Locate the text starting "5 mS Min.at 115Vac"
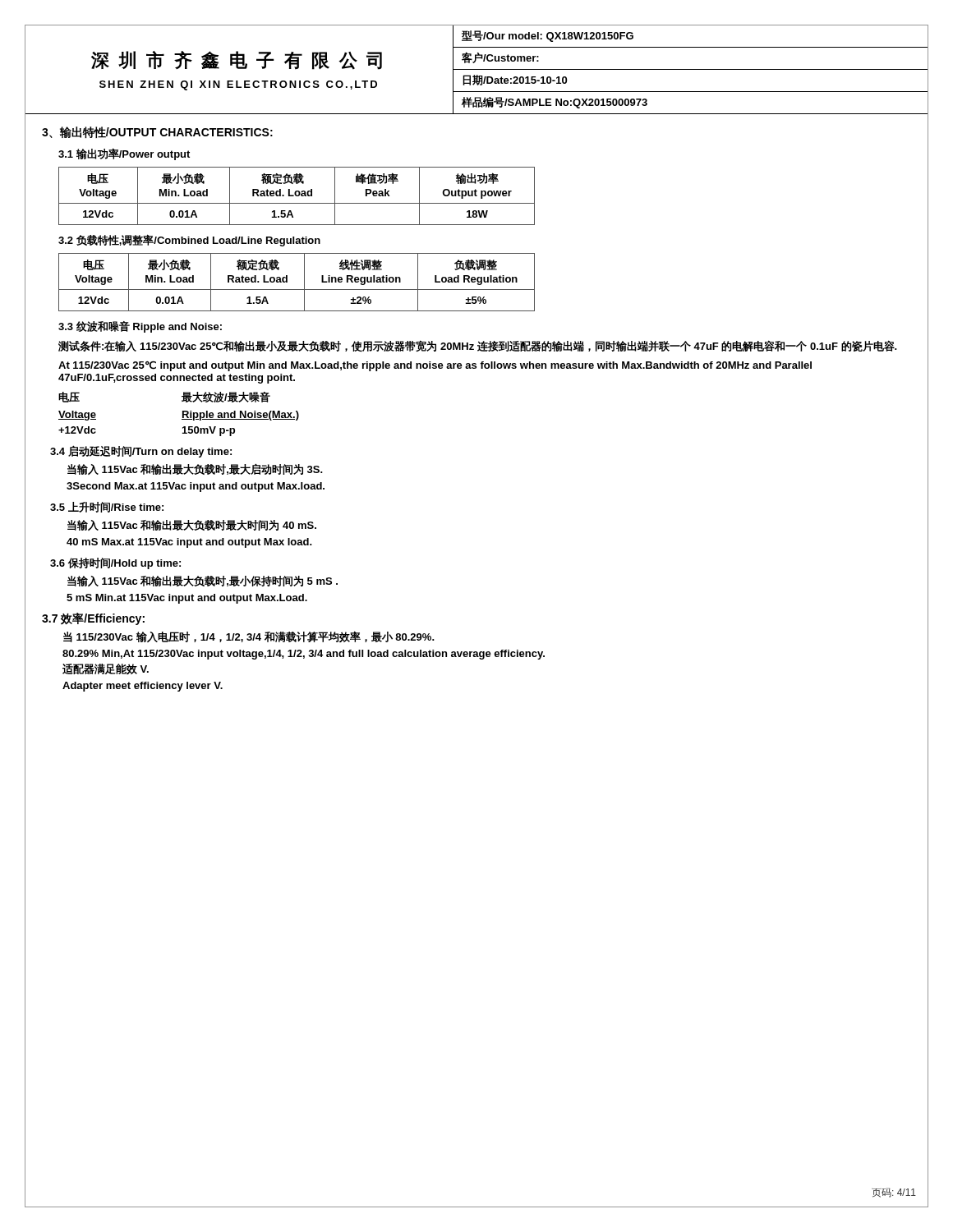 pyautogui.click(x=187, y=598)
